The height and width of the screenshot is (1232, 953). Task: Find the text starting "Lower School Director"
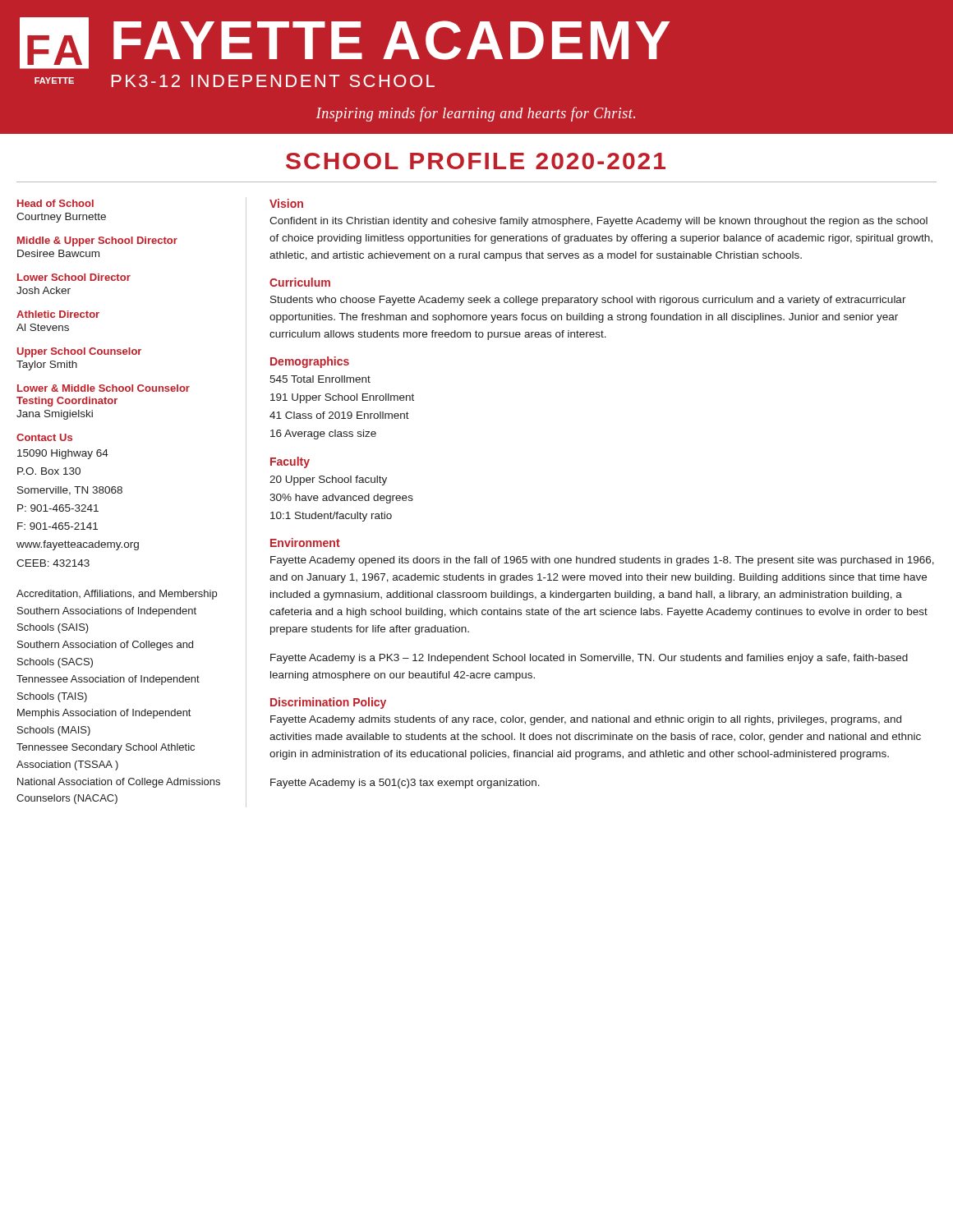coord(73,277)
